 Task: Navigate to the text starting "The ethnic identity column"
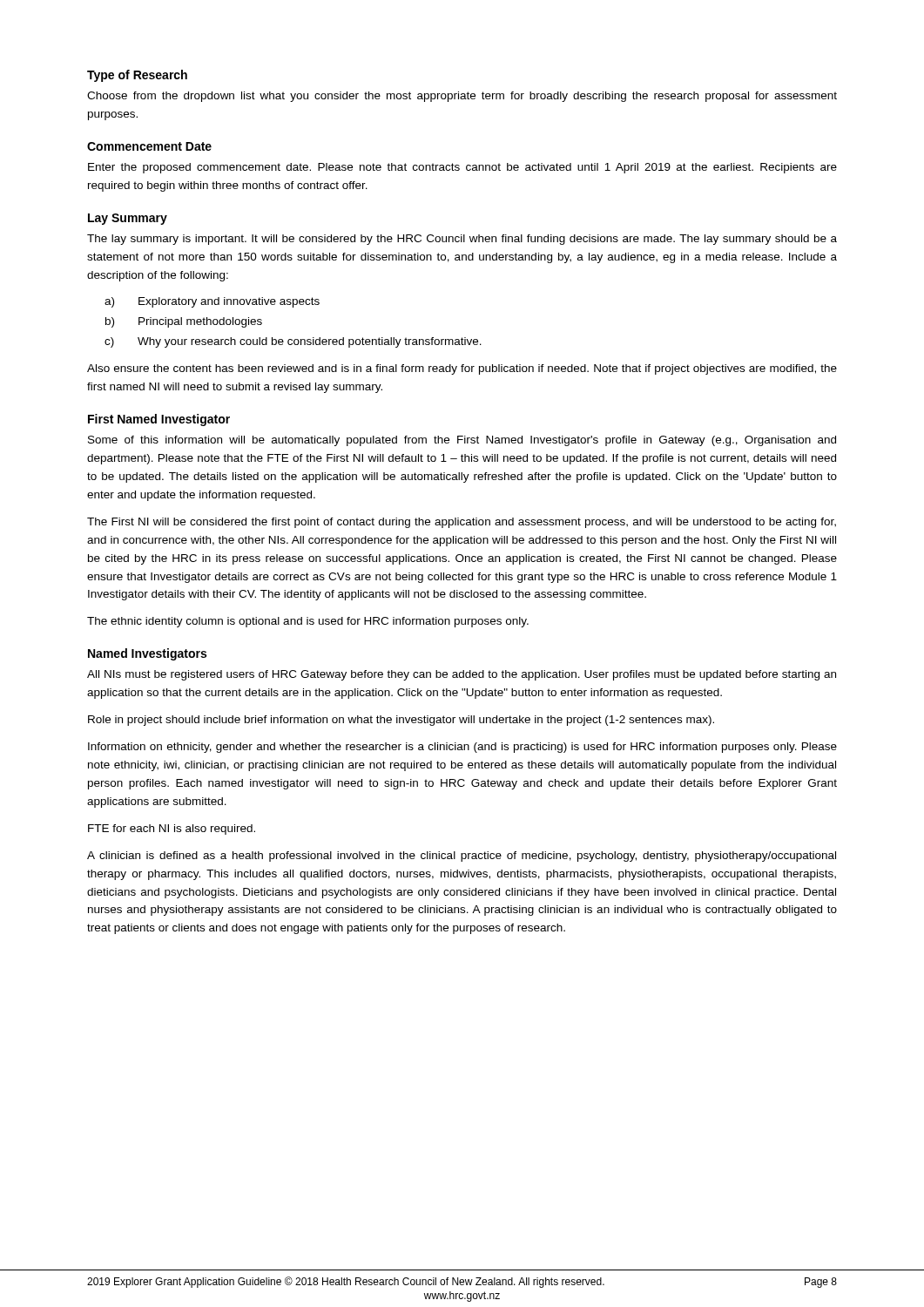(308, 621)
